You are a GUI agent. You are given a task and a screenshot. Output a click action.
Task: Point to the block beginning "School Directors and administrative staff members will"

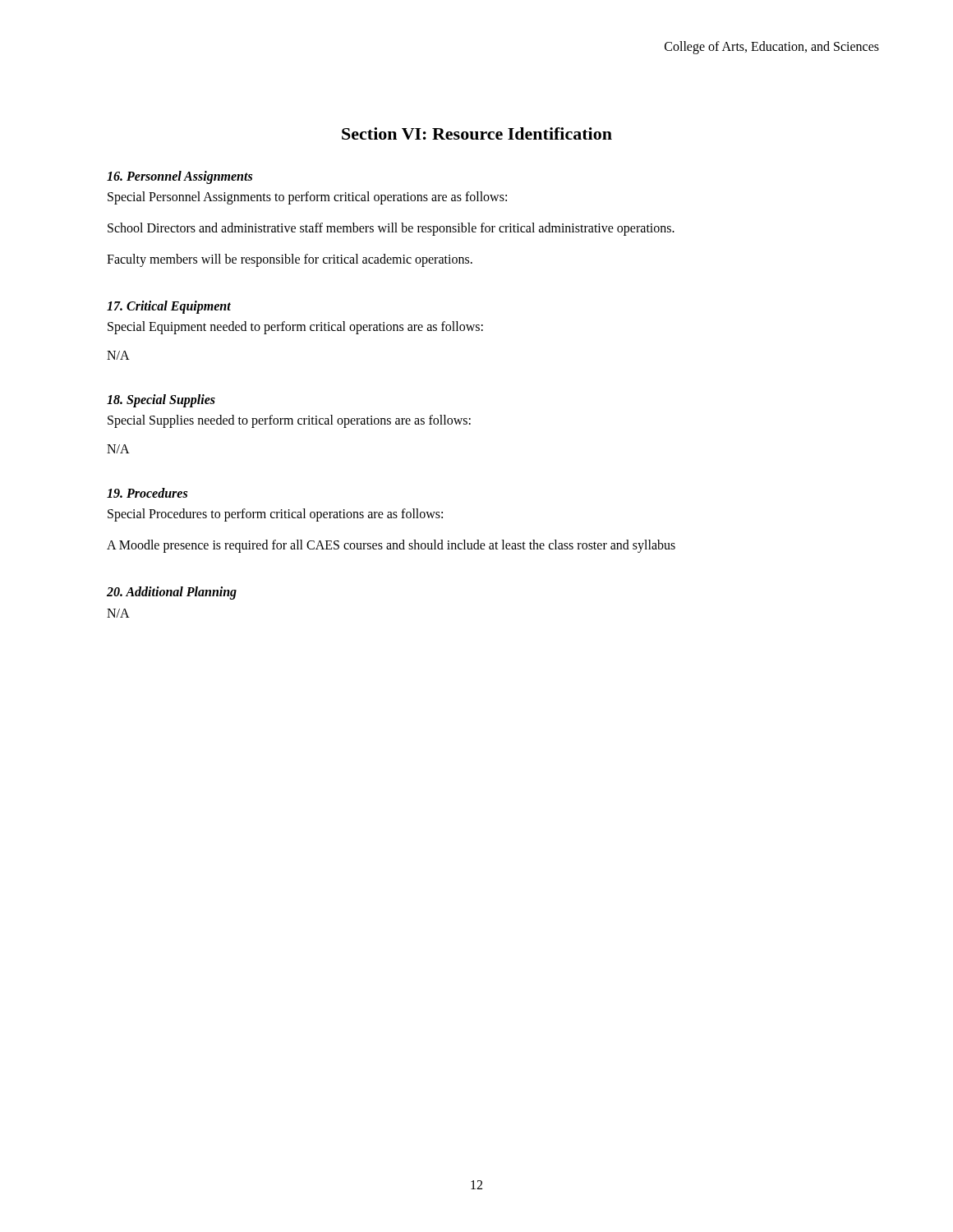pos(391,228)
